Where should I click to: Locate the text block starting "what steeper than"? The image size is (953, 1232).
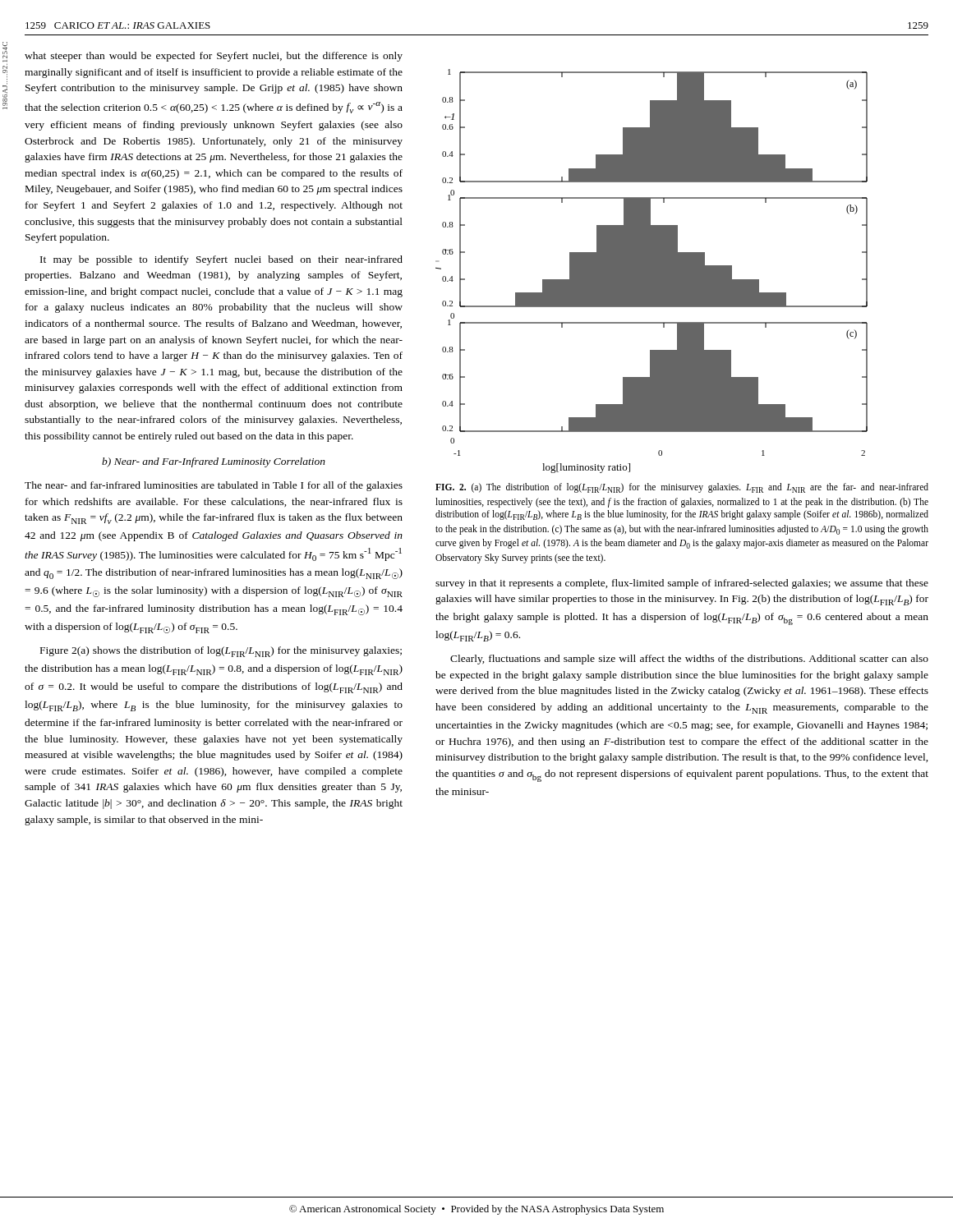pyautogui.click(x=214, y=146)
